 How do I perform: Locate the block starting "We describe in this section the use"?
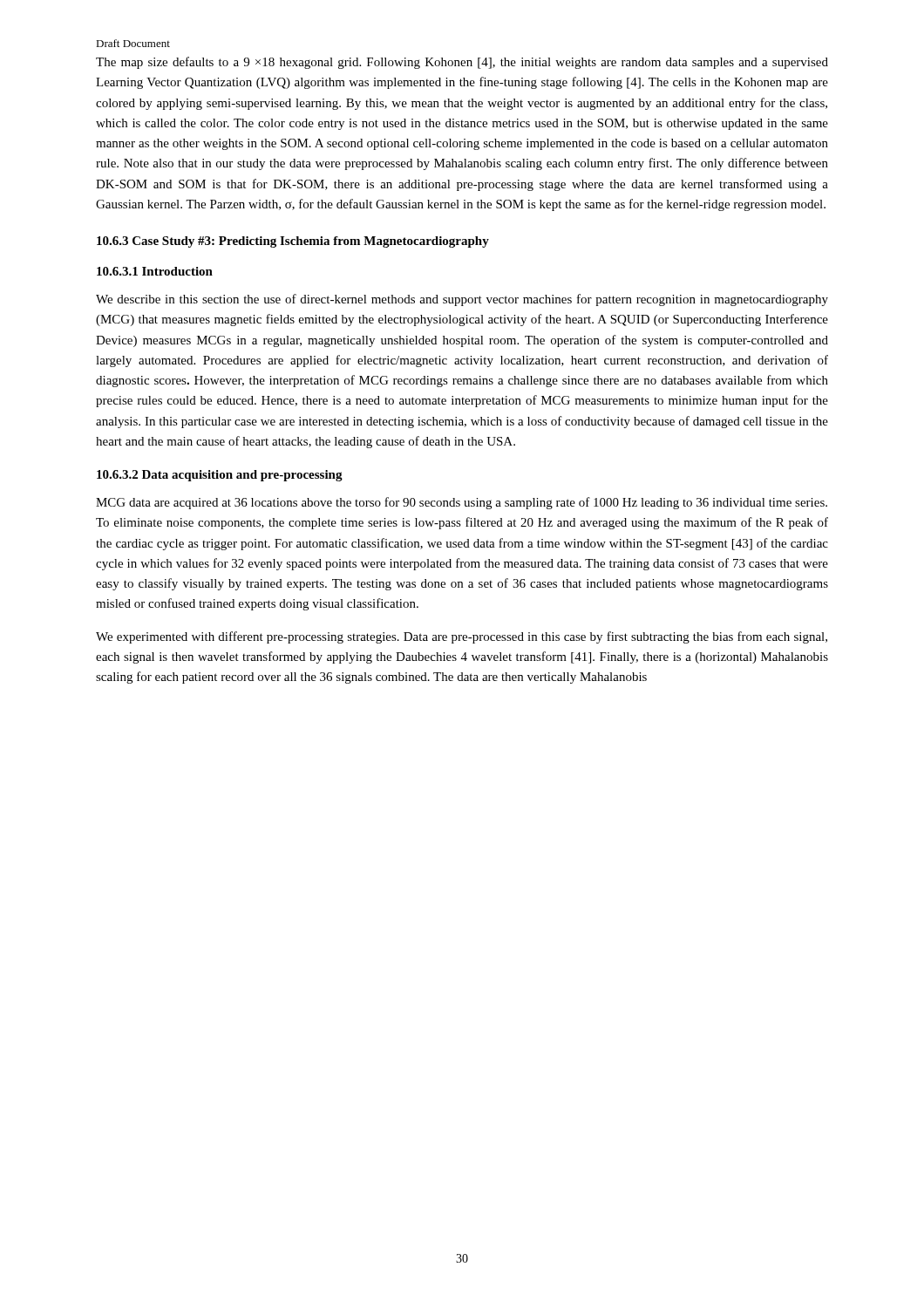(x=462, y=370)
